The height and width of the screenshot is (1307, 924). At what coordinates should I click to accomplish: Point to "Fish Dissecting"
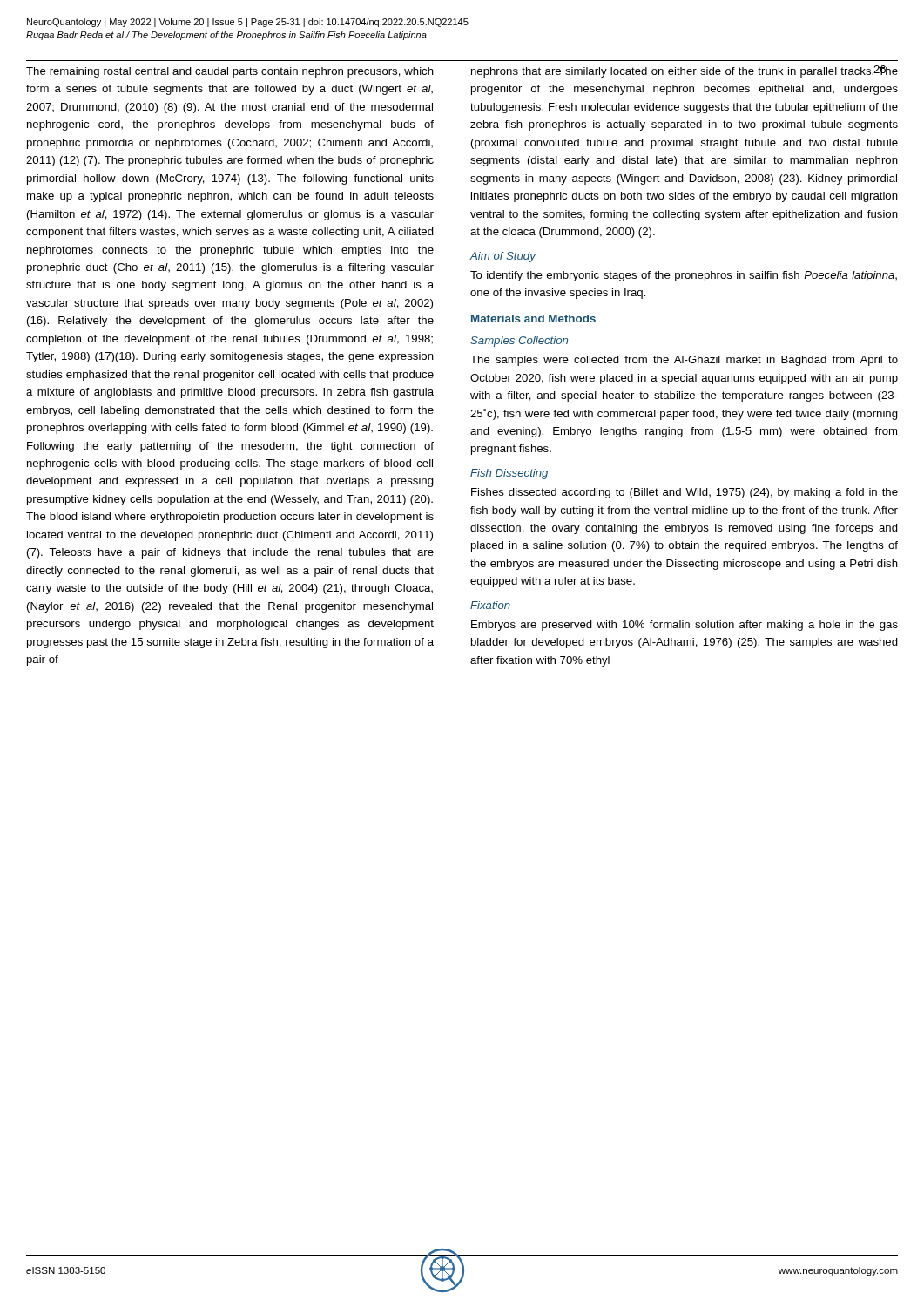click(509, 473)
